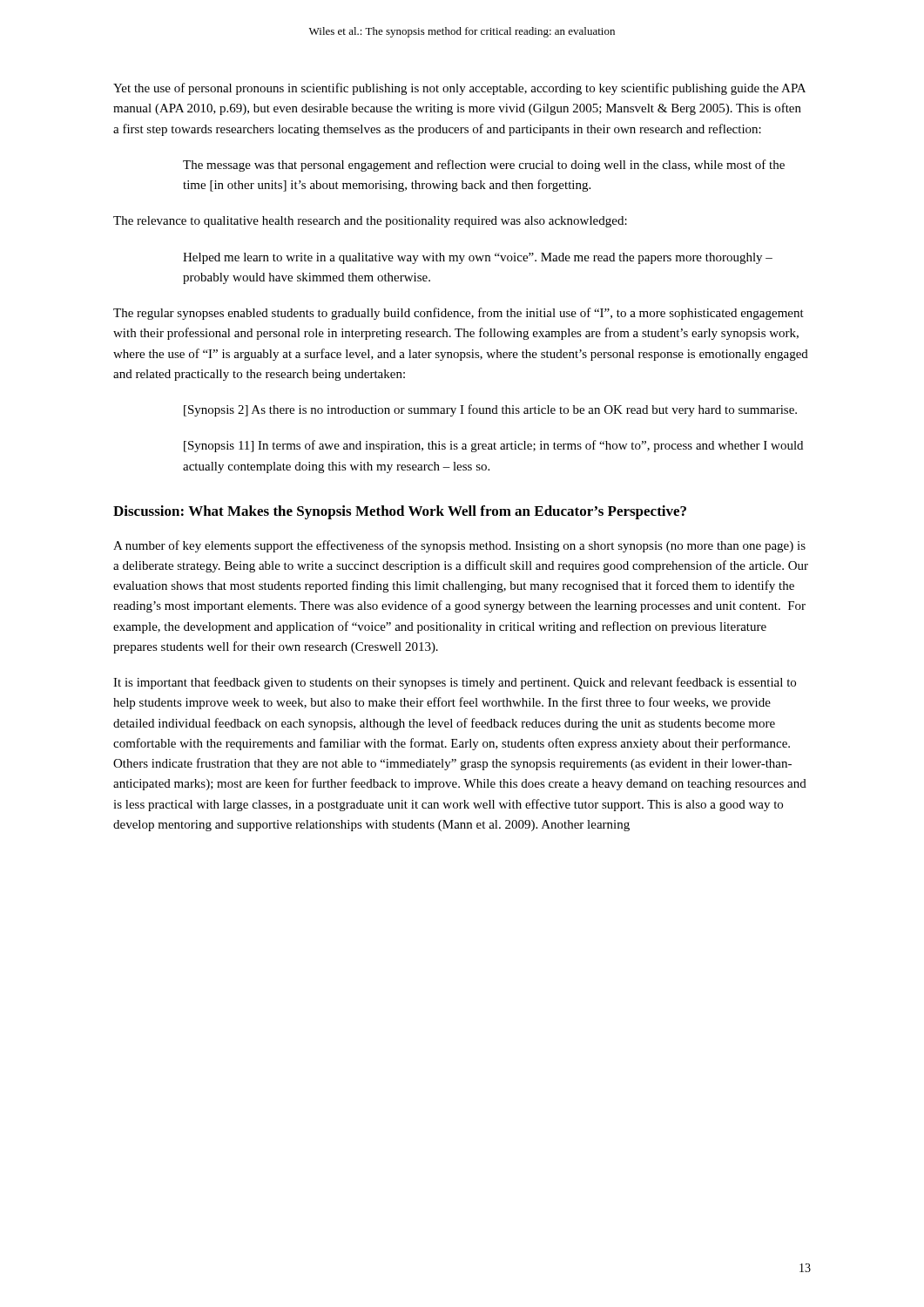Find the text block starting "Discussion: What Makes the Synopsis"
This screenshot has height=1307, width=924.
point(400,511)
